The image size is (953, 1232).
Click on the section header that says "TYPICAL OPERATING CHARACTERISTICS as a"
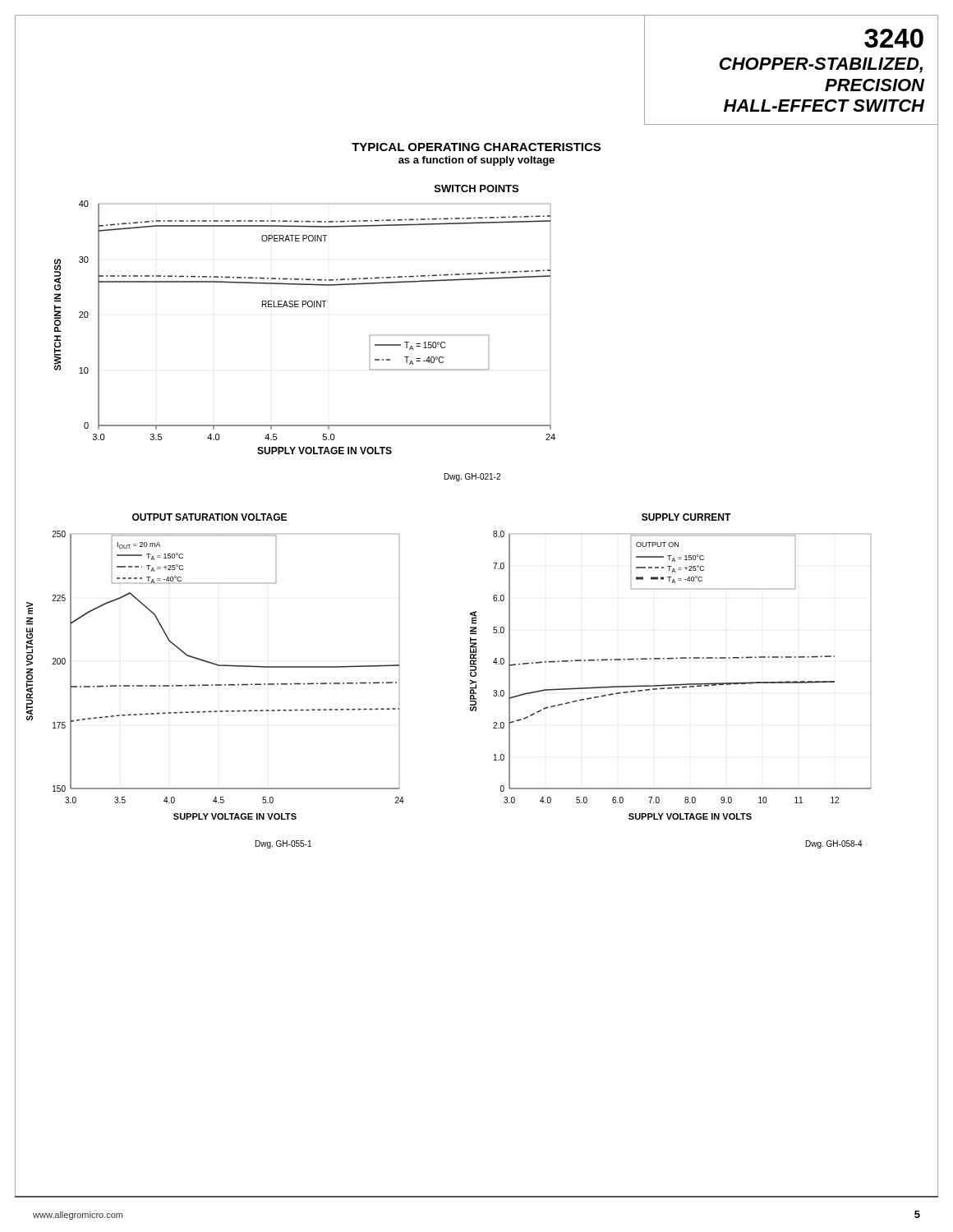(476, 153)
